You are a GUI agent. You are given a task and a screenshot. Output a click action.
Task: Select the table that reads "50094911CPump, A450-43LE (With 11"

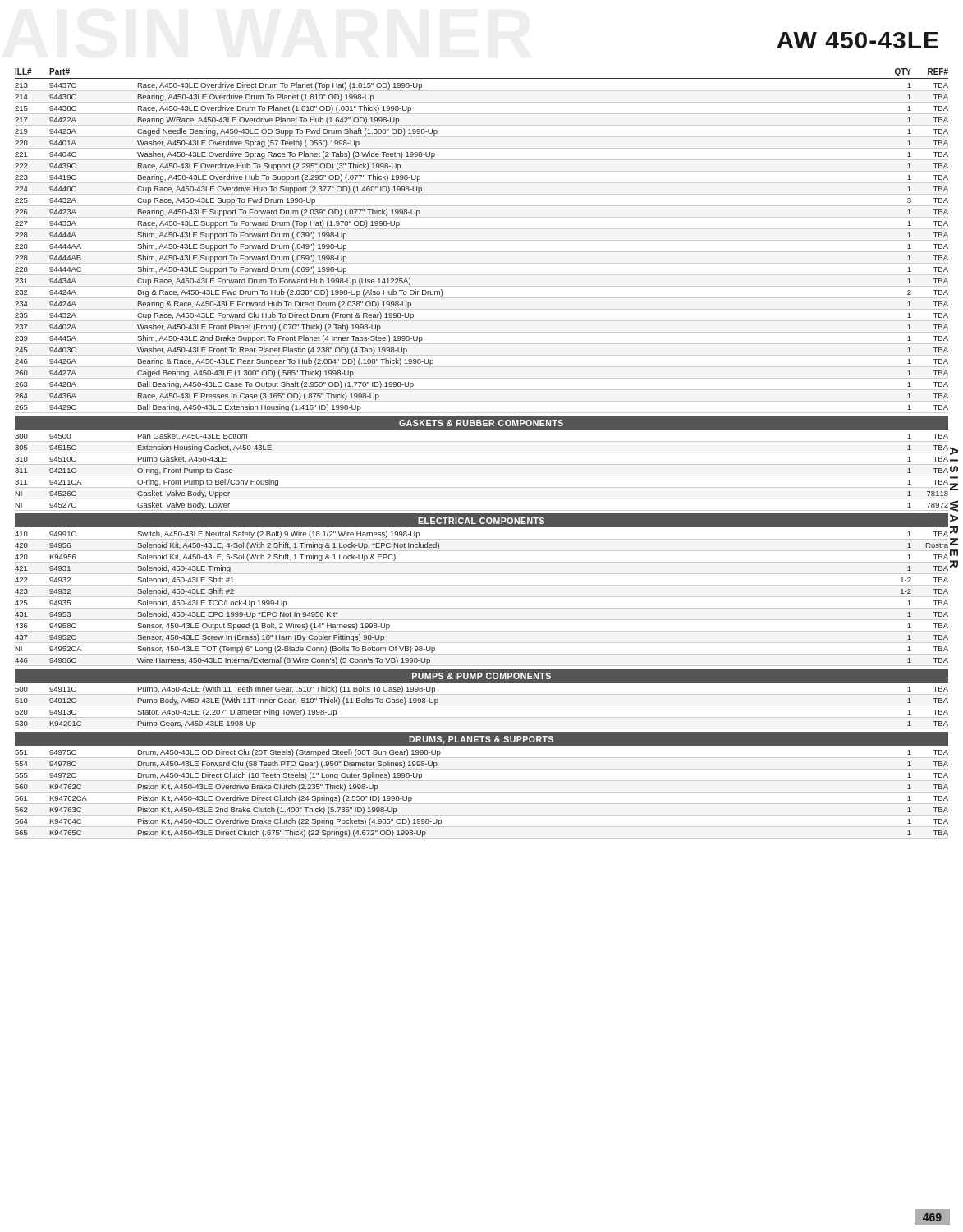482,706
